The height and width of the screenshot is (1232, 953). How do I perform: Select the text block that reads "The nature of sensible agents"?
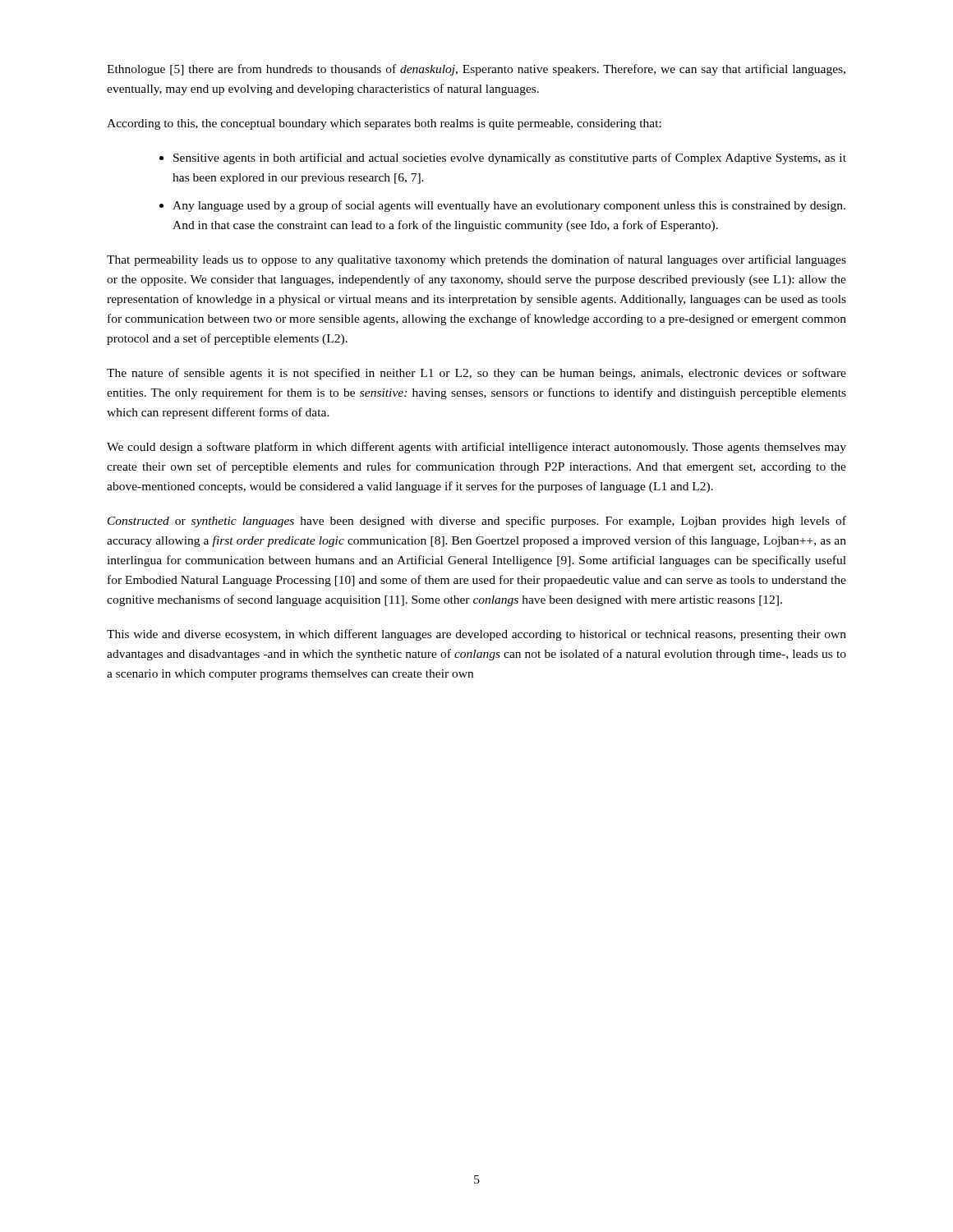tap(476, 392)
